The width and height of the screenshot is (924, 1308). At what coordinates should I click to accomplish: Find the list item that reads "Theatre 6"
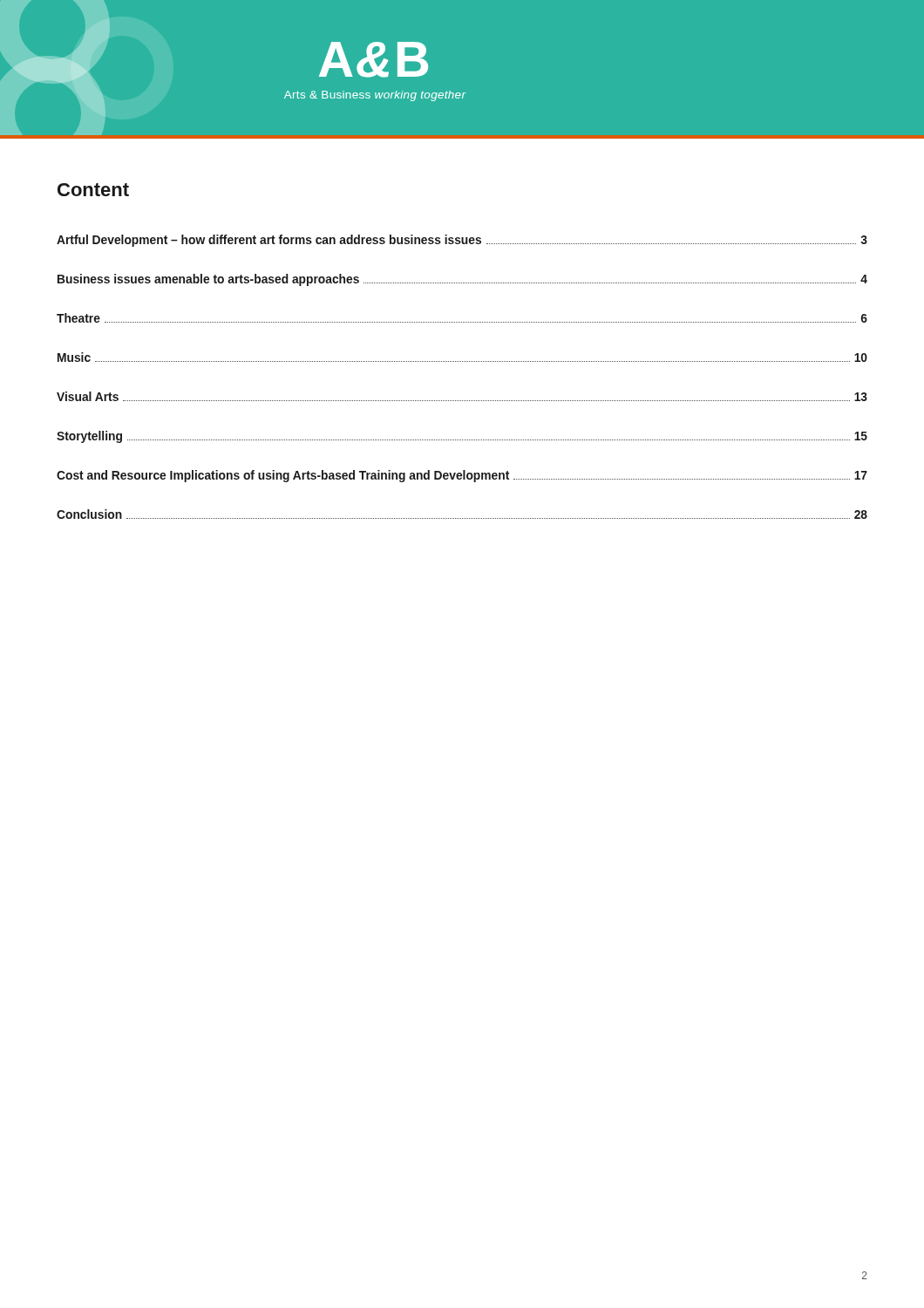click(x=462, y=319)
